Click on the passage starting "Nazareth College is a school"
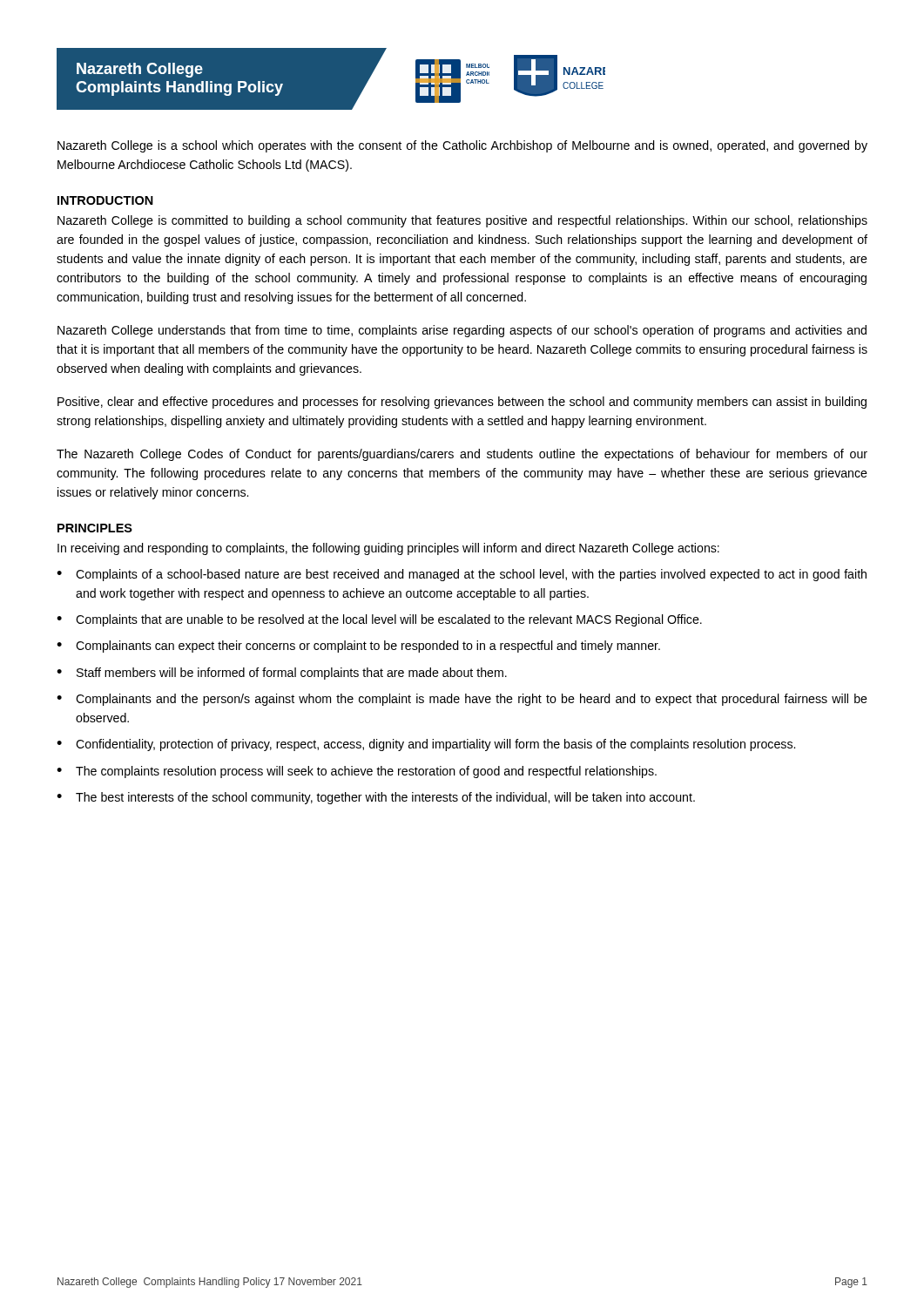 click(462, 155)
